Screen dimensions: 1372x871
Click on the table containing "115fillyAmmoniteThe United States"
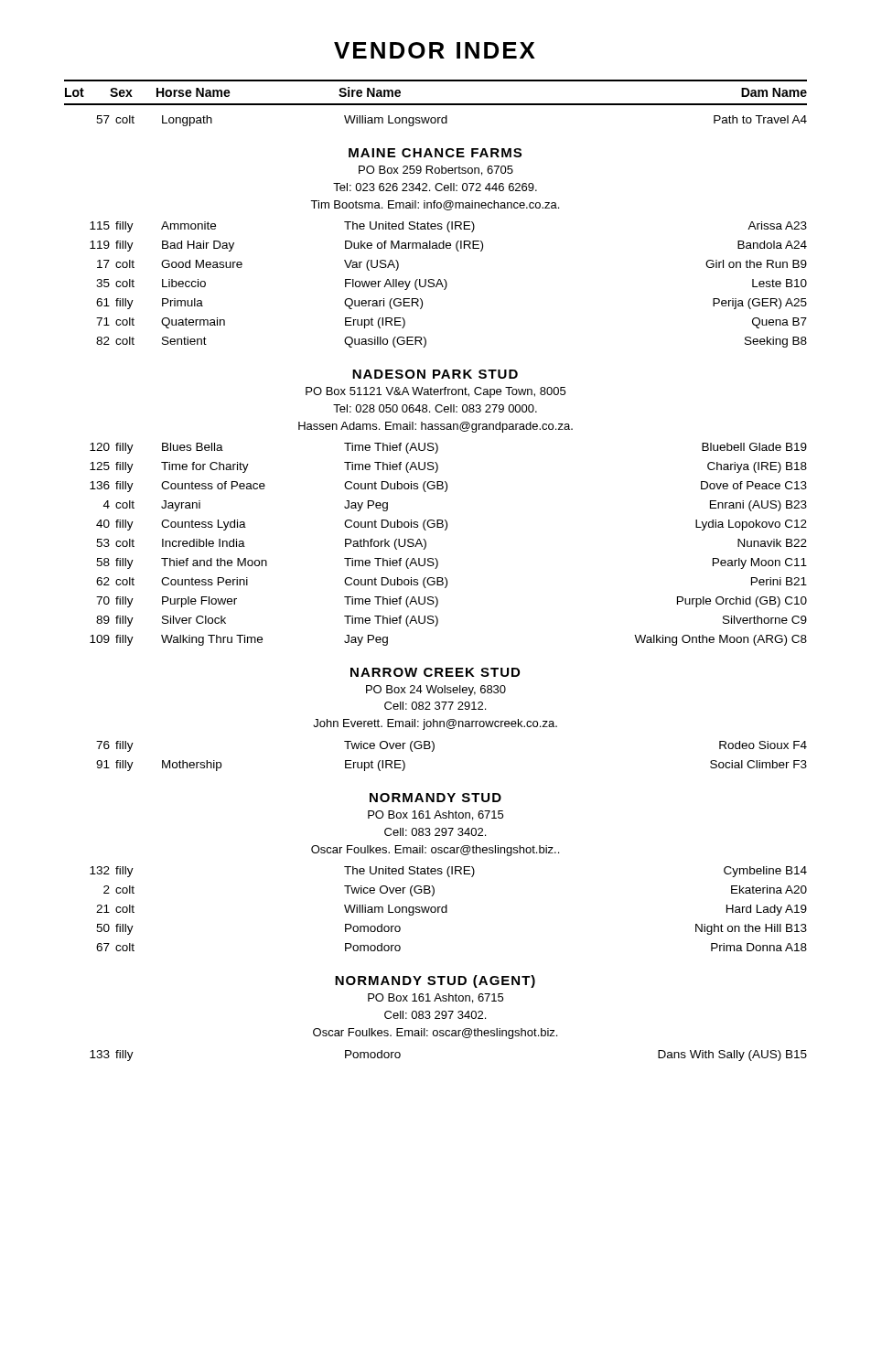[x=436, y=284]
